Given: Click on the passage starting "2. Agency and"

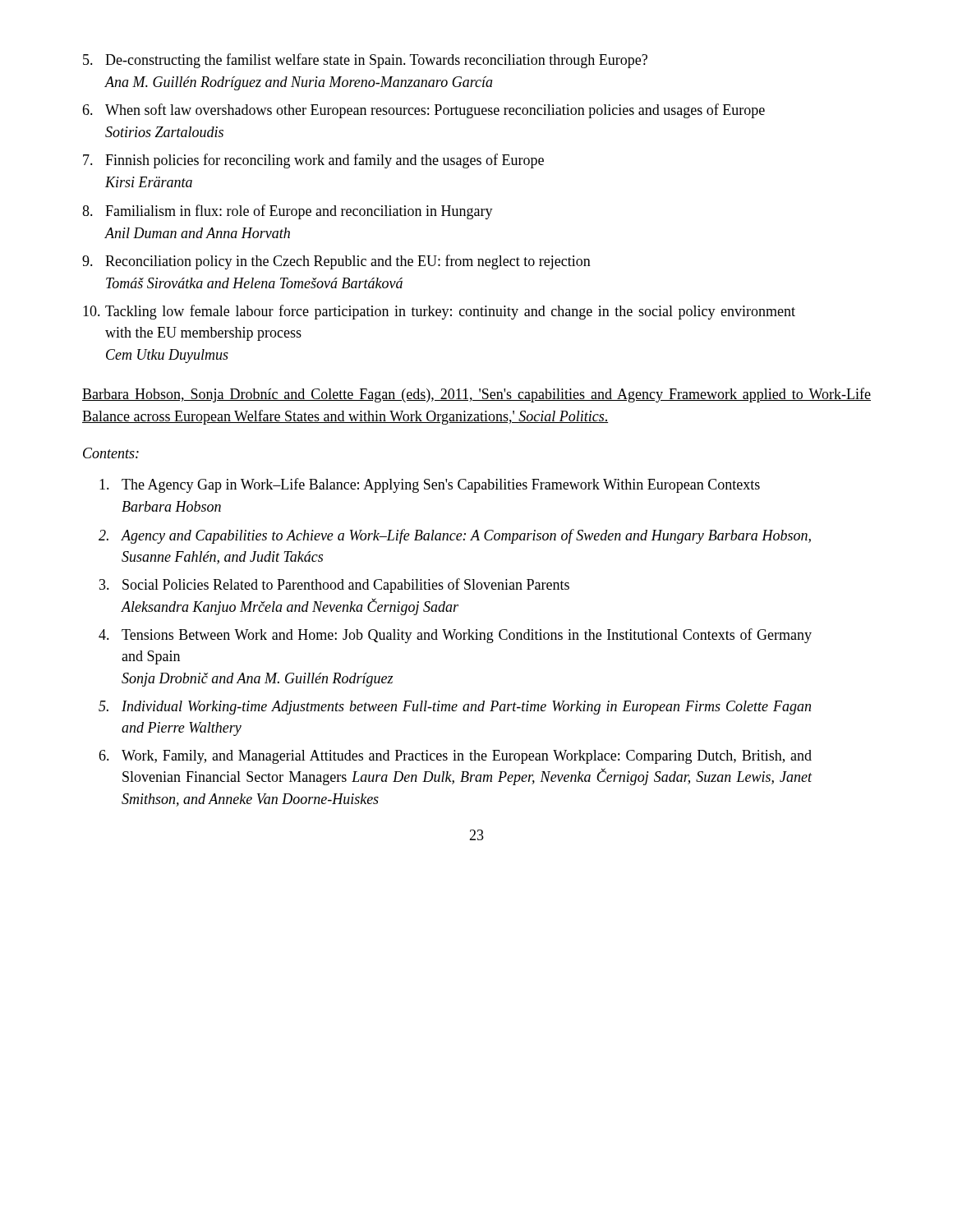Looking at the screenshot, I should tap(455, 546).
